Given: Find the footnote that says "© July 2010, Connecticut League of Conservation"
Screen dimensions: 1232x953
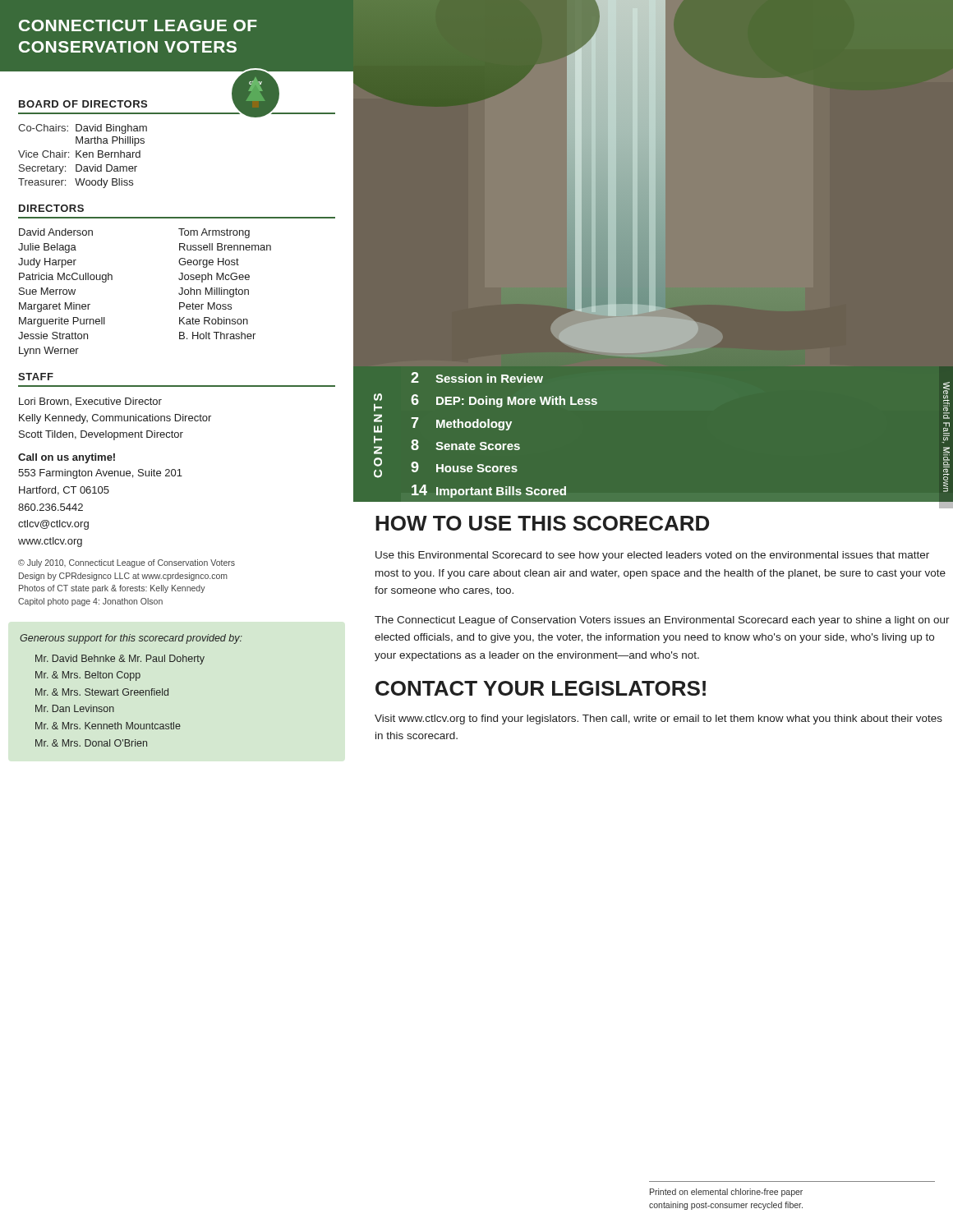Looking at the screenshot, I should tap(127, 582).
